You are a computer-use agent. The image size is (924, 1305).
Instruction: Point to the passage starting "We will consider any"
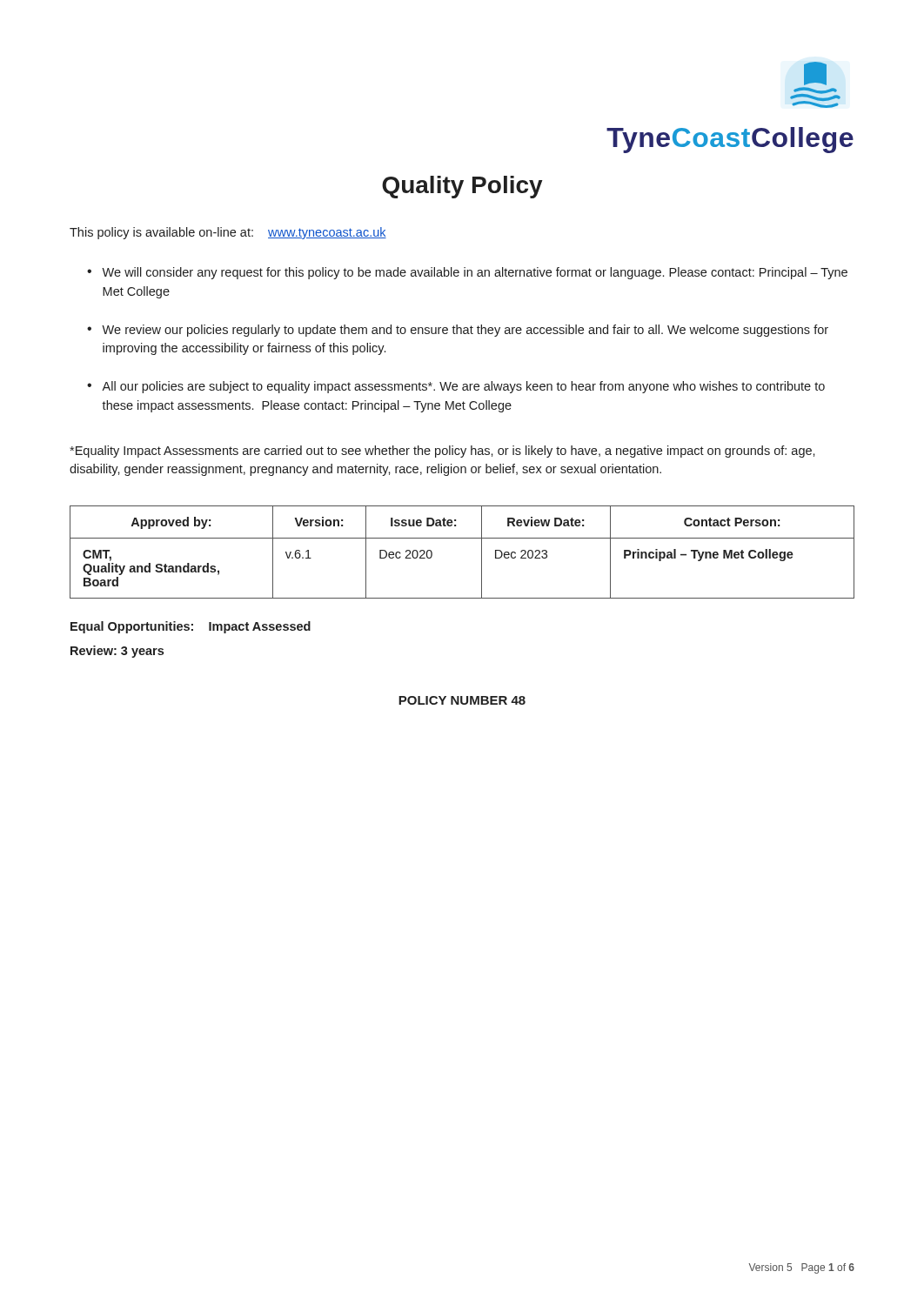click(478, 283)
